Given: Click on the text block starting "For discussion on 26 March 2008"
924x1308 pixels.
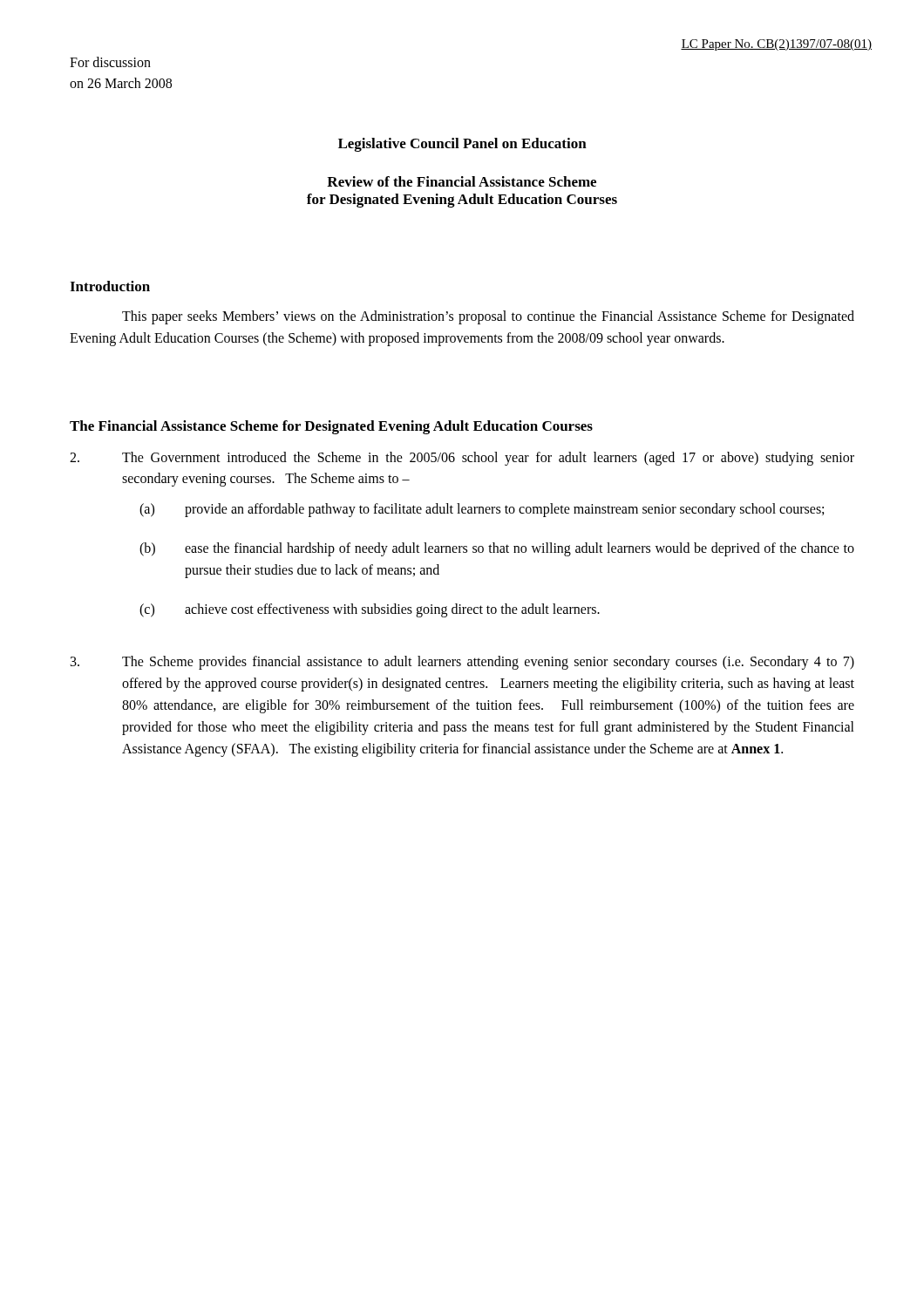Looking at the screenshot, I should click(121, 73).
